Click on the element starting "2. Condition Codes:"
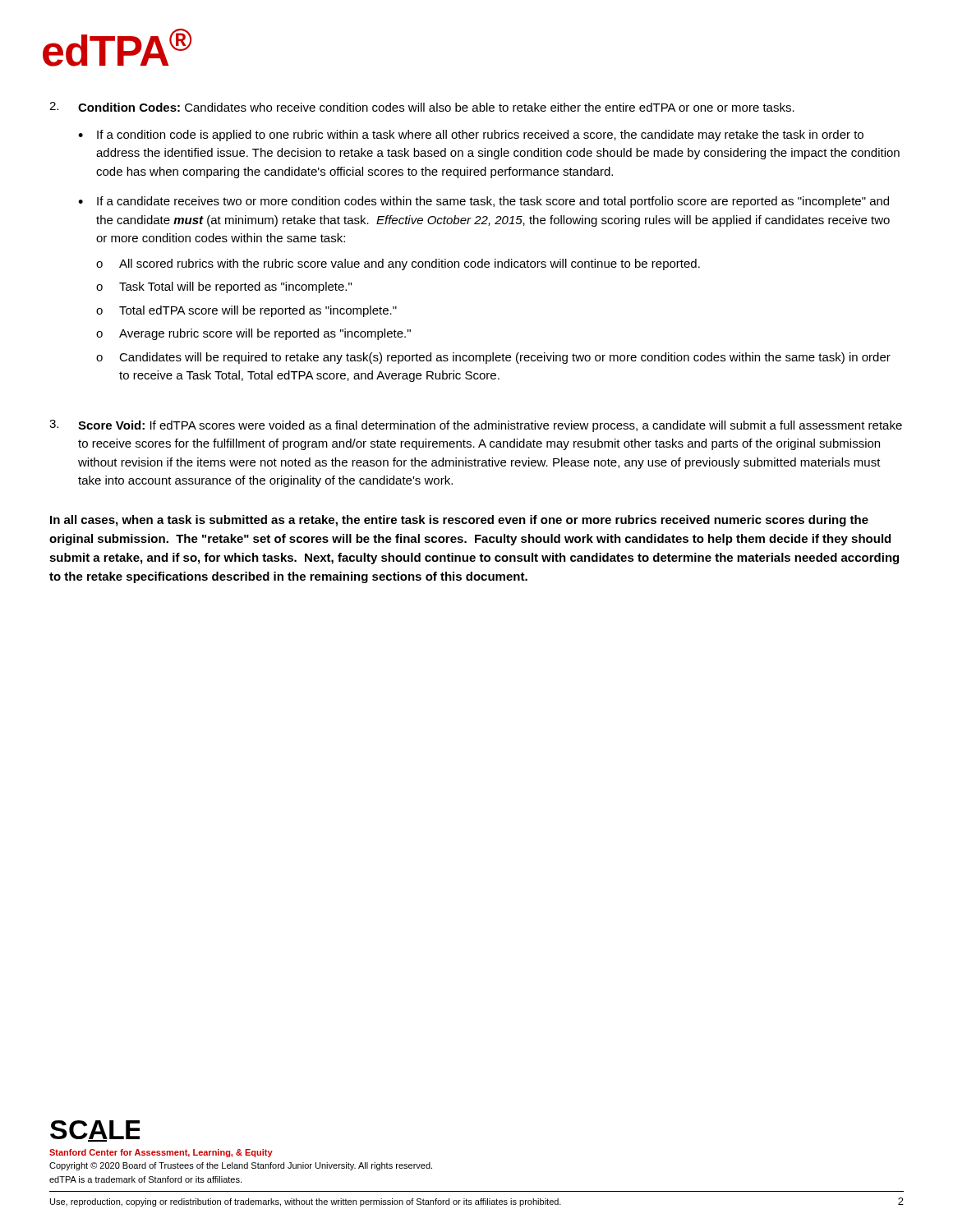953x1232 pixels. tap(476, 250)
